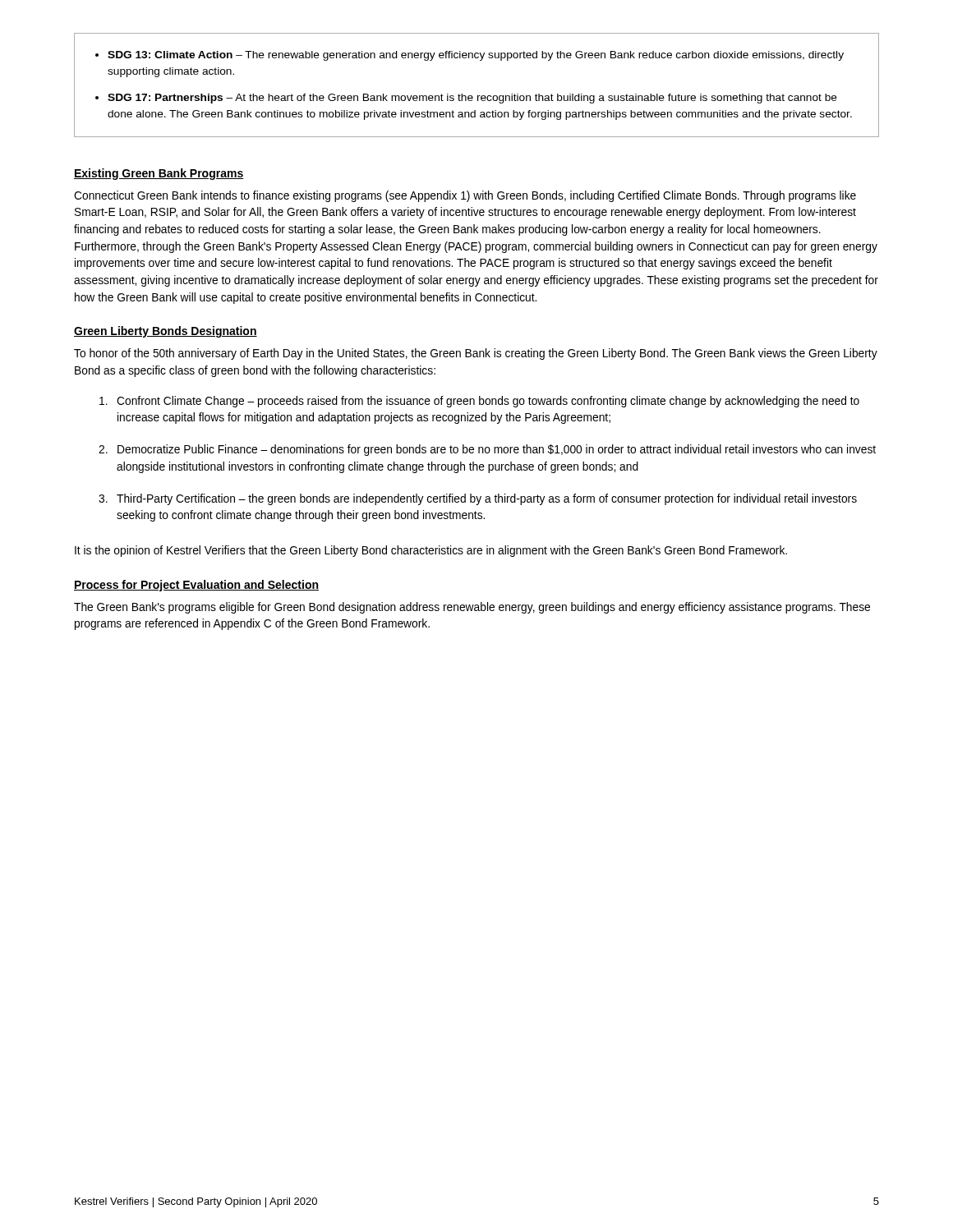Screen dimensions: 1232x953
Task: Click the passage that begins "Confront Climate Change – proceeds raised from the"
Action: [x=489, y=410]
